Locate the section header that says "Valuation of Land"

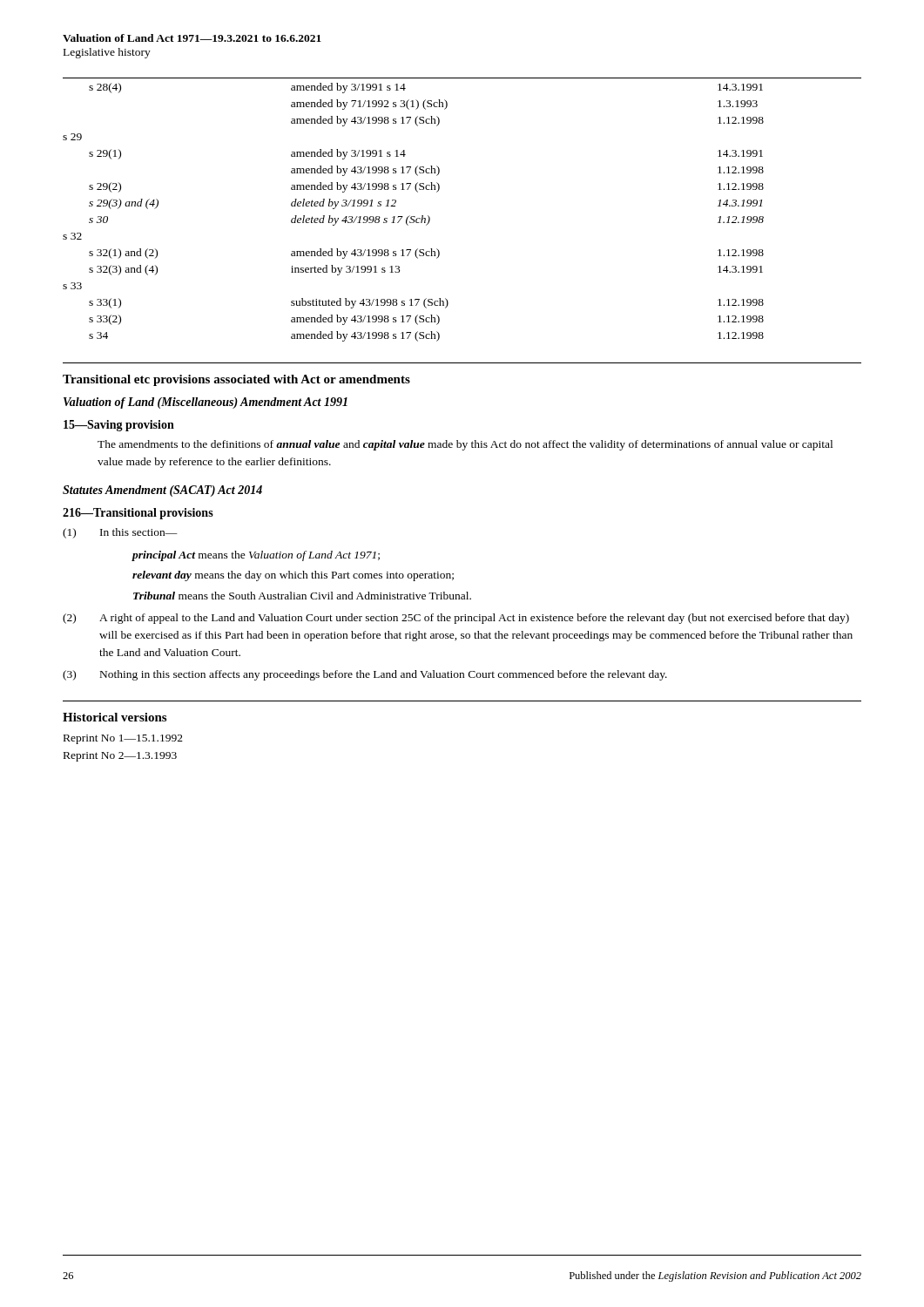[x=206, y=402]
